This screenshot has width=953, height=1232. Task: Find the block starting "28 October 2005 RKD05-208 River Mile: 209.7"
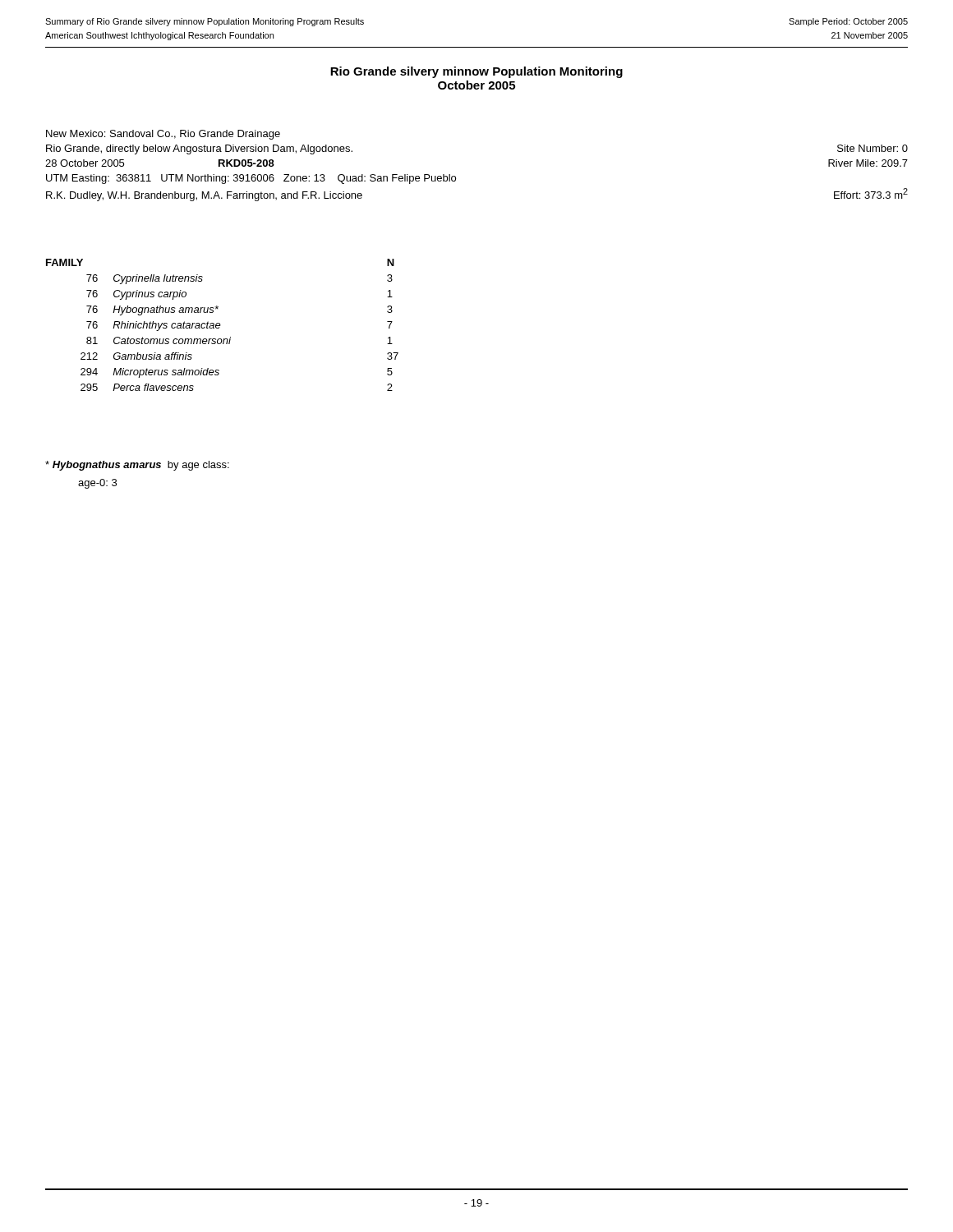click(84, 163)
